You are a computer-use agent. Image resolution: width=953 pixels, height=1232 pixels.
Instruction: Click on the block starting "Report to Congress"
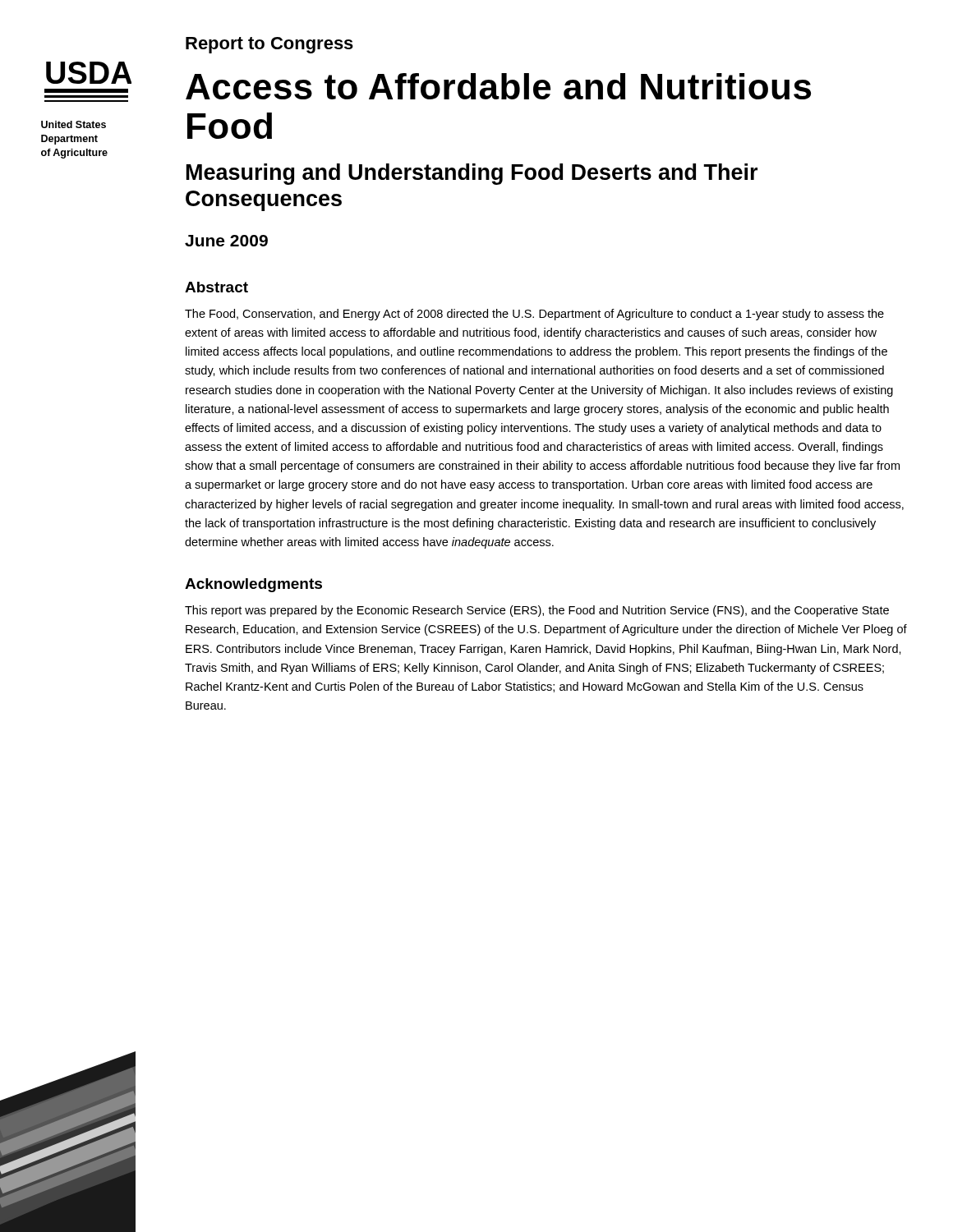269,43
